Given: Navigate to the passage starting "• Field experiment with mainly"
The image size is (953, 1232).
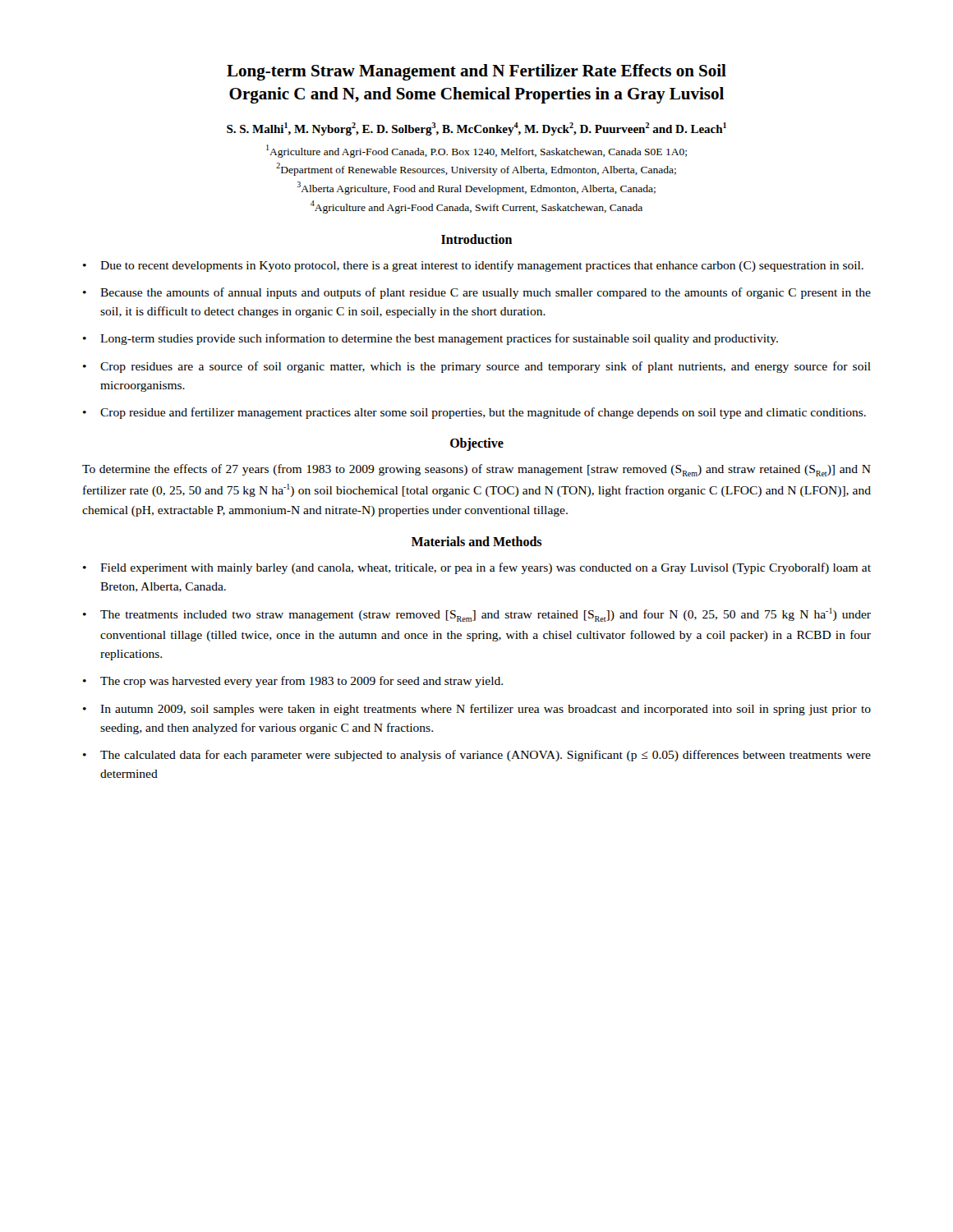Looking at the screenshot, I should click(x=476, y=577).
